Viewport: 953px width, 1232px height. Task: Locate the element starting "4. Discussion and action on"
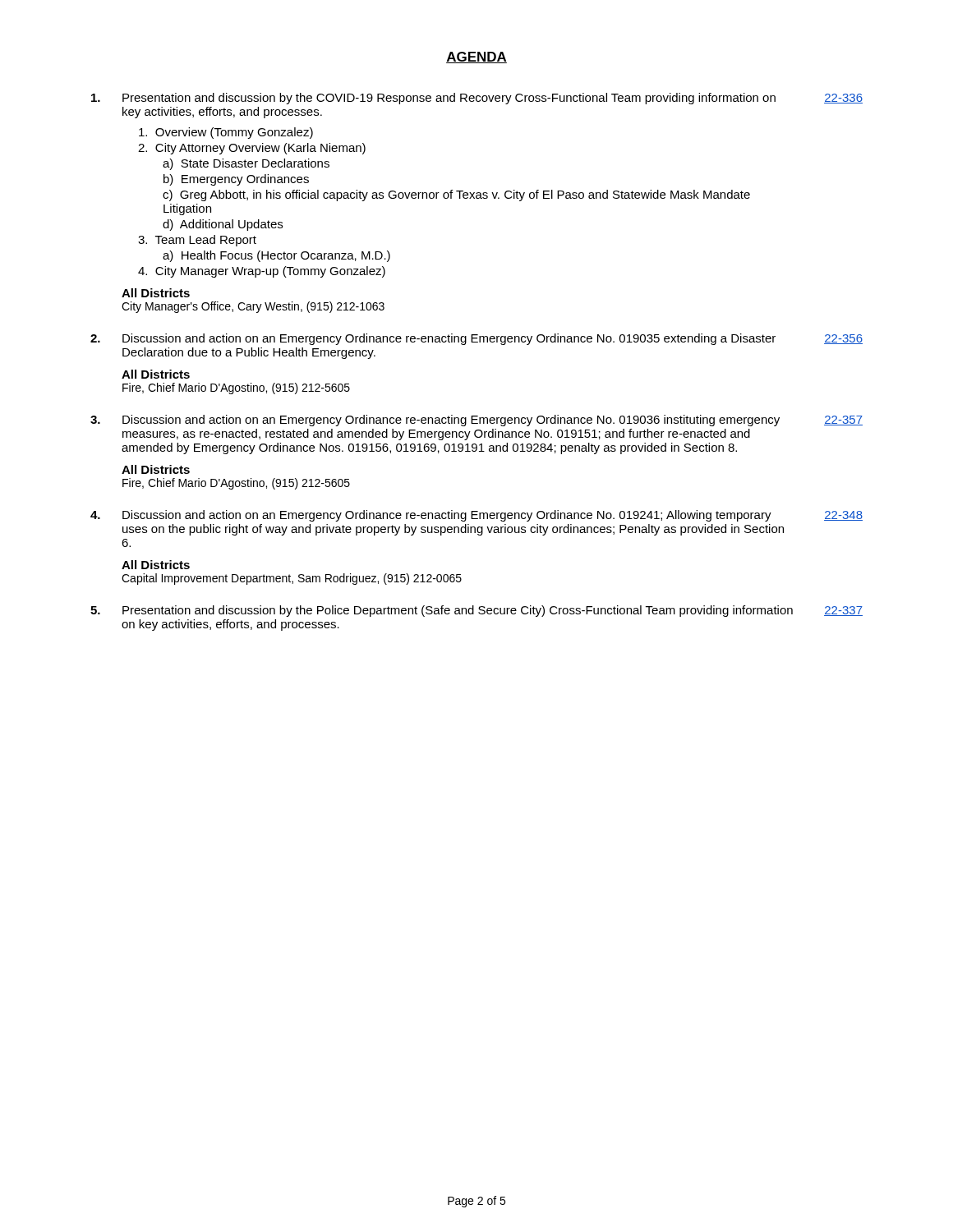point(476,516)
